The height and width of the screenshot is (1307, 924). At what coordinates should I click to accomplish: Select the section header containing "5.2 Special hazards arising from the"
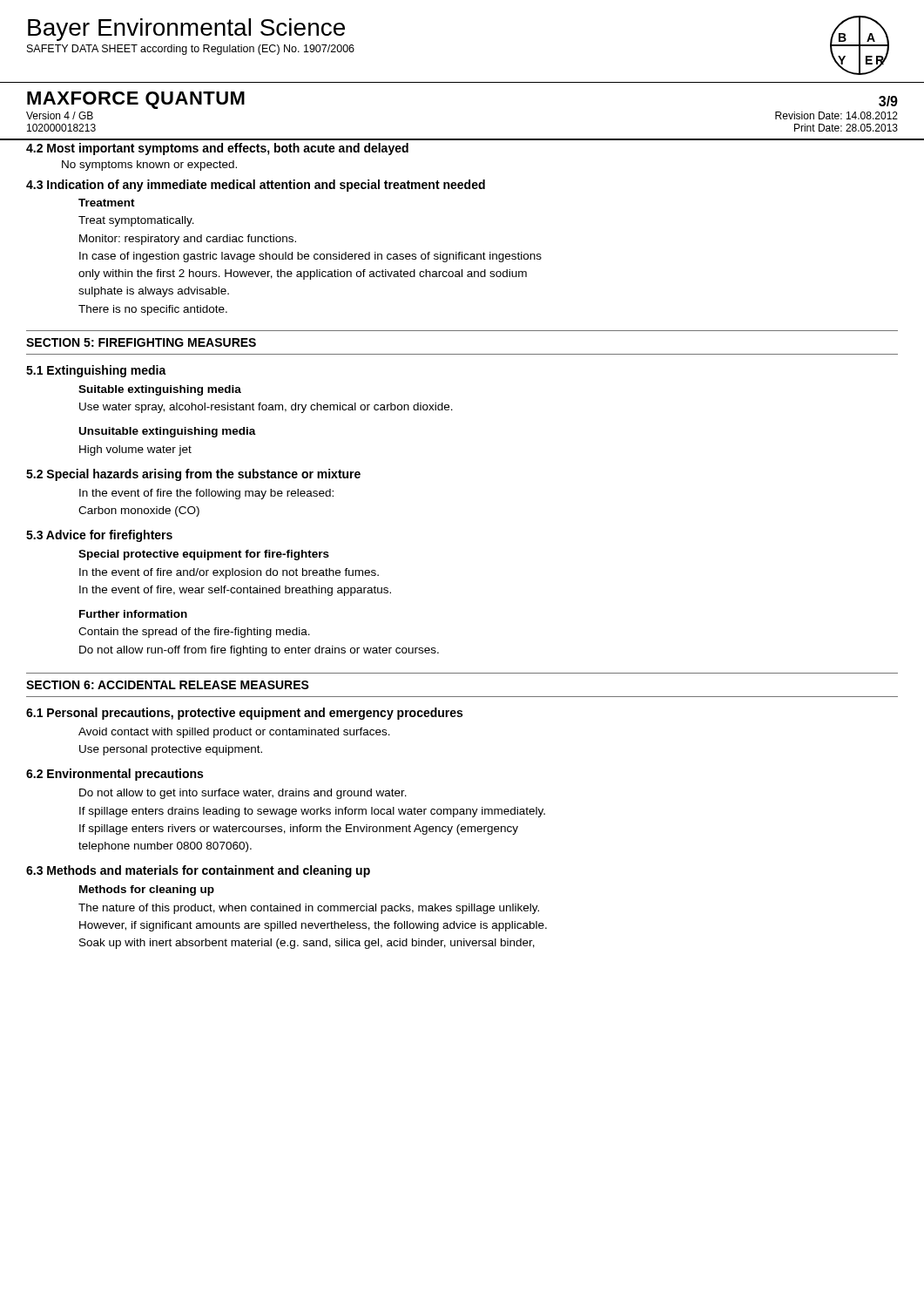193,474
